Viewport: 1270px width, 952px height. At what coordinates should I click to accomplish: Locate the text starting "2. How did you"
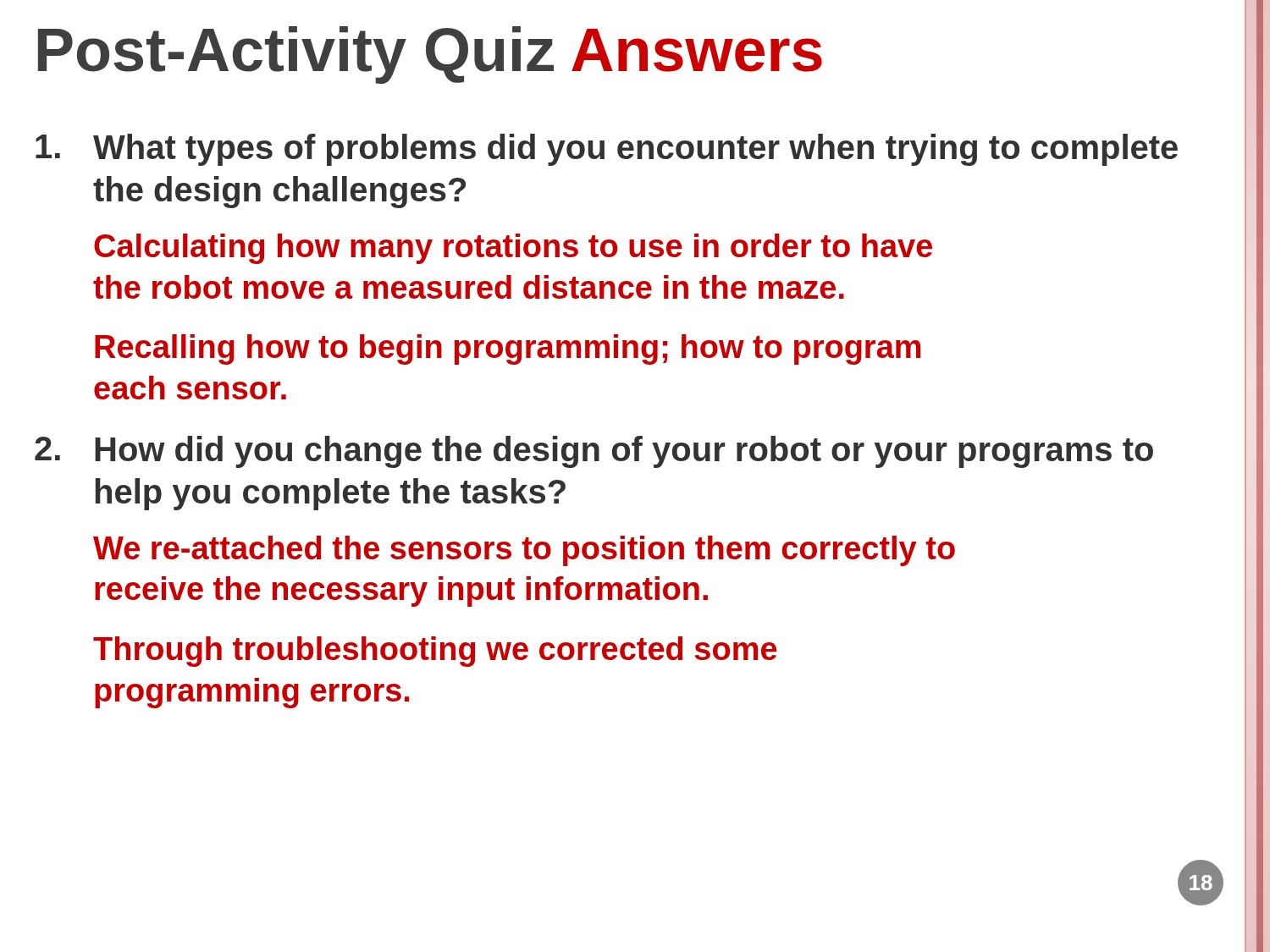click(x=627, y=470)
